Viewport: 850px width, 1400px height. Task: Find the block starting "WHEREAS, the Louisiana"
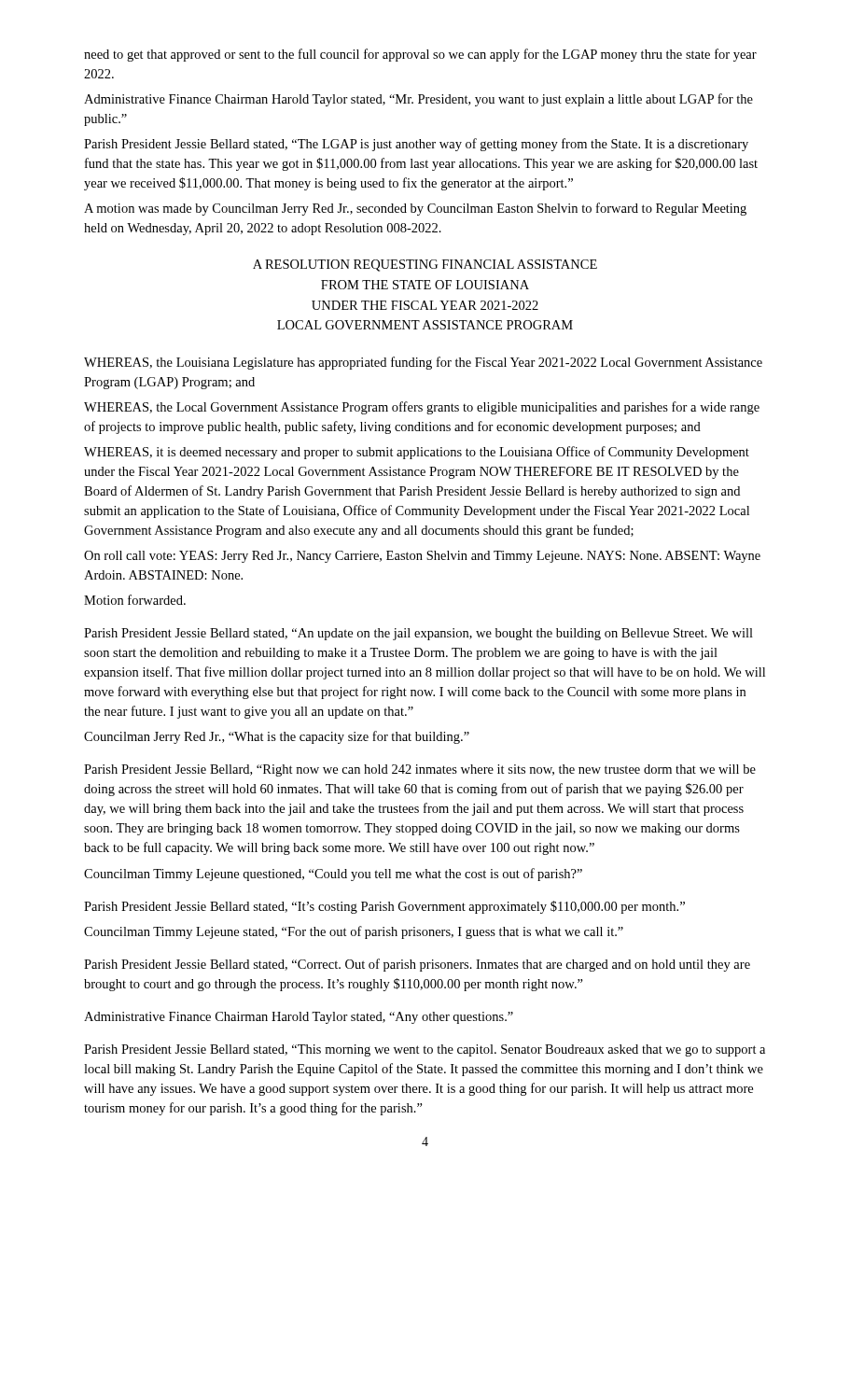pyautogui.click(x=425, y=482)
